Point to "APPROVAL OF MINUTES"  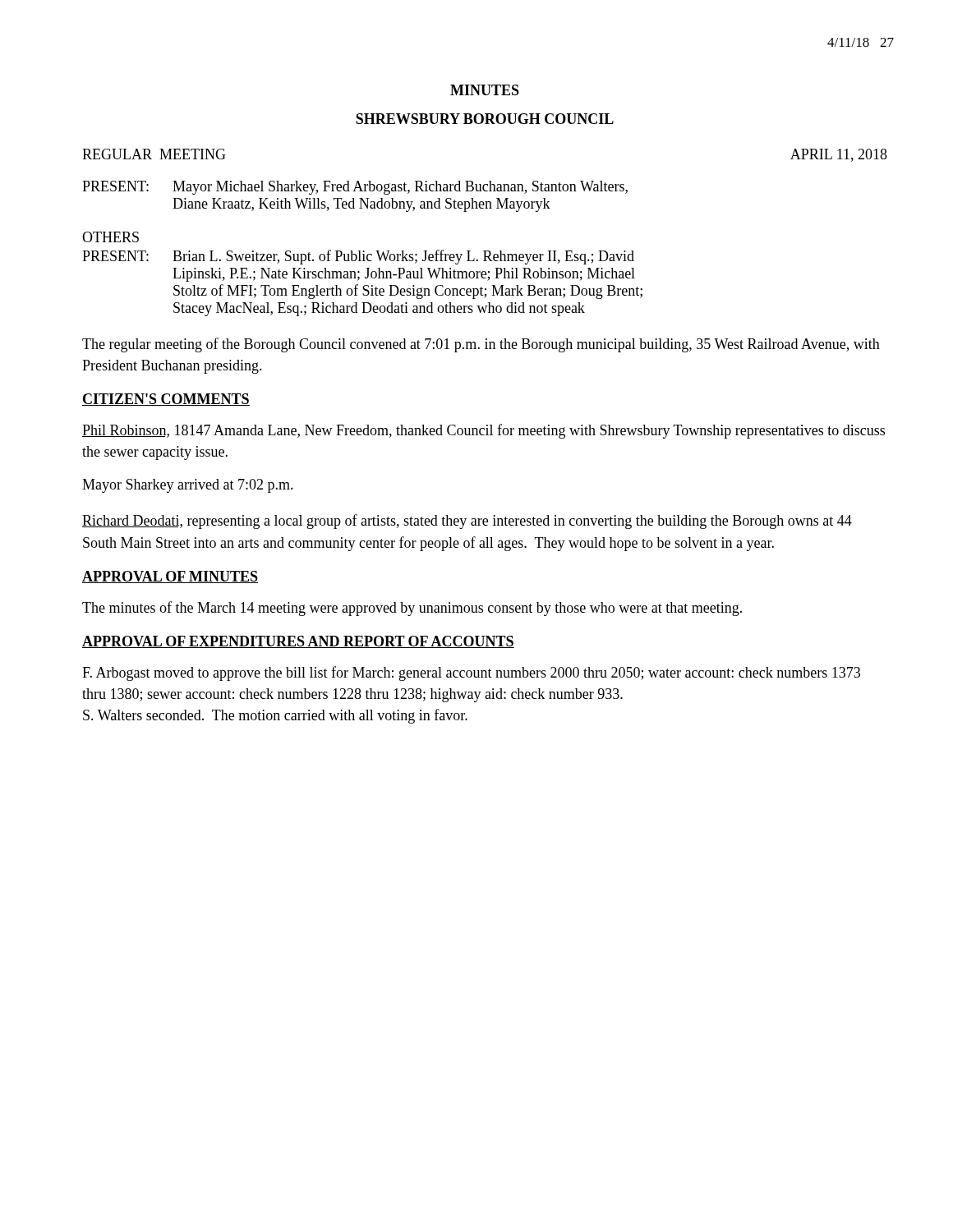click(170, 576)
